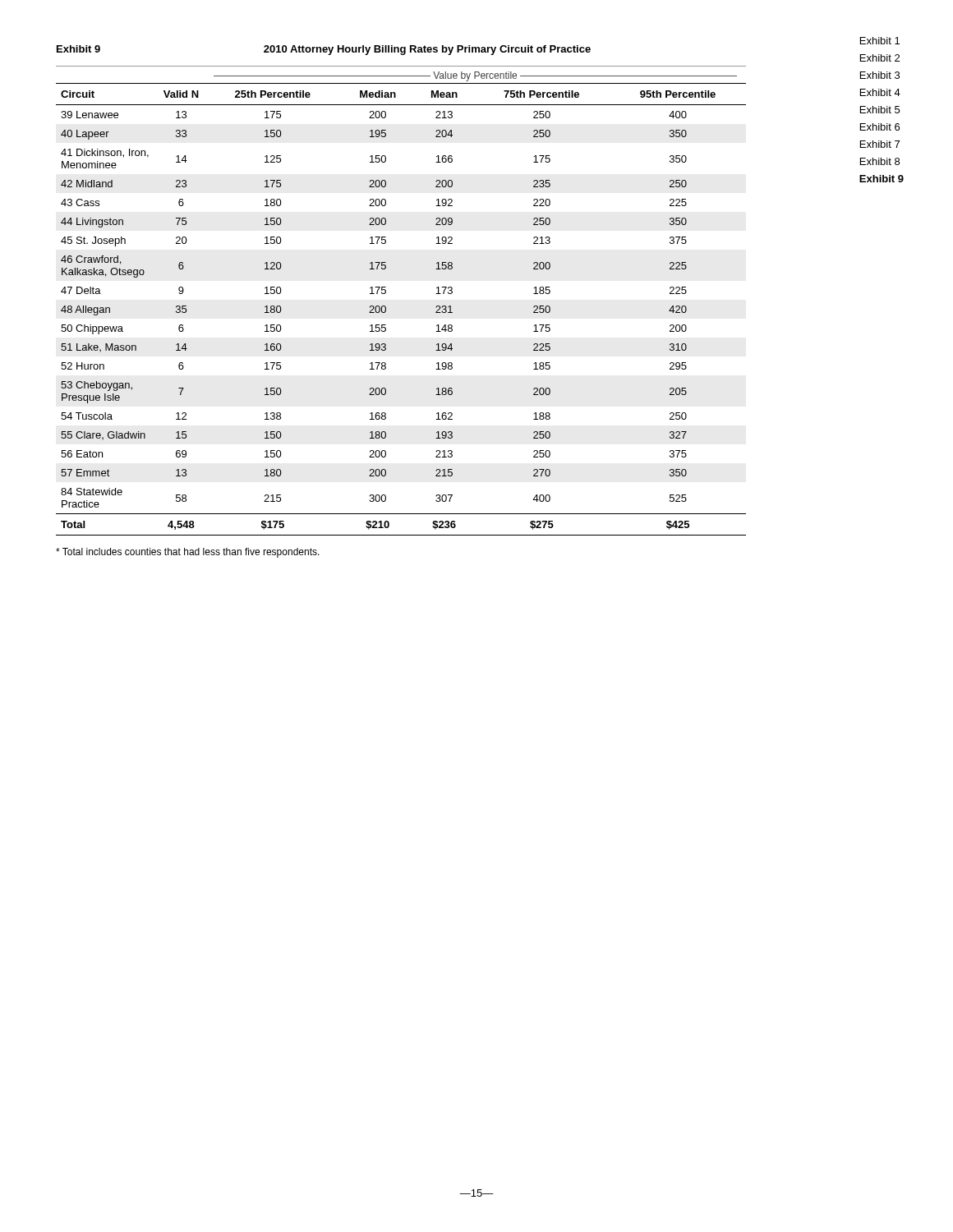The width and height of the screenshot is (953, 1232).
Task: Locate the text "Exhibit 8"
Action: [880, 161]
